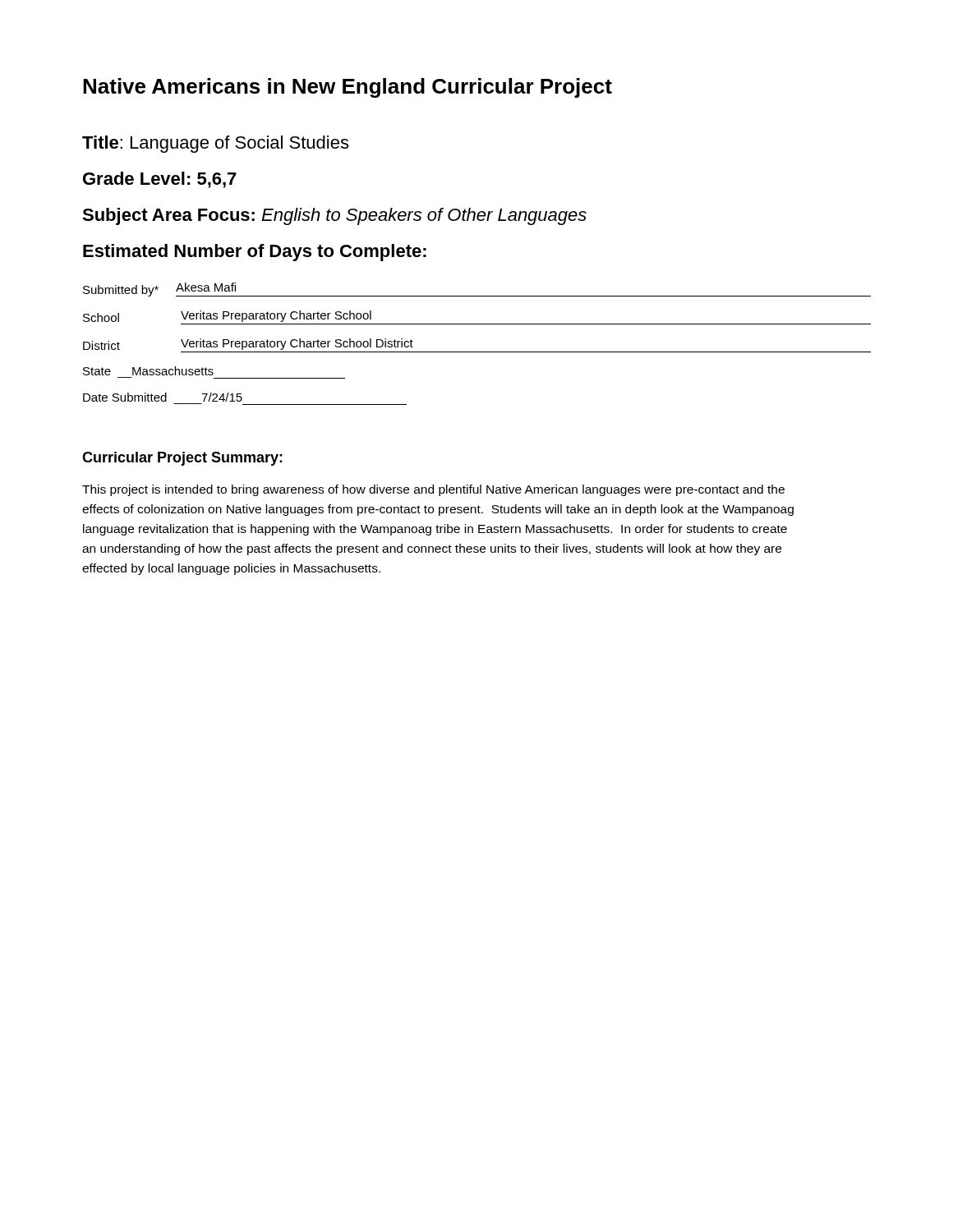Select the title
The width and height of the screenshot is (953, 1232).
coord(347,87)
